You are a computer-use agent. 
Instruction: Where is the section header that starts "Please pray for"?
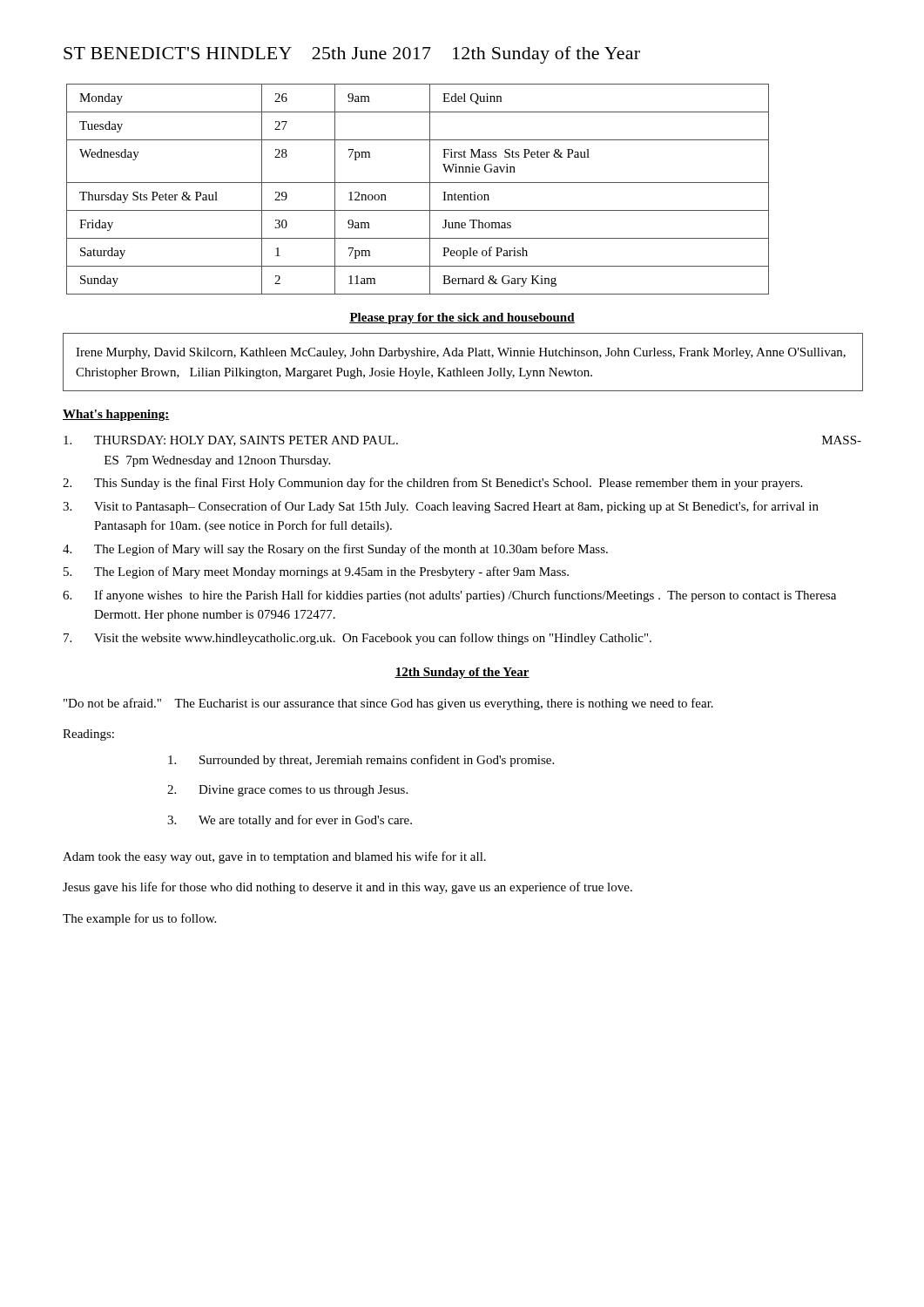[x=462, y=317]
